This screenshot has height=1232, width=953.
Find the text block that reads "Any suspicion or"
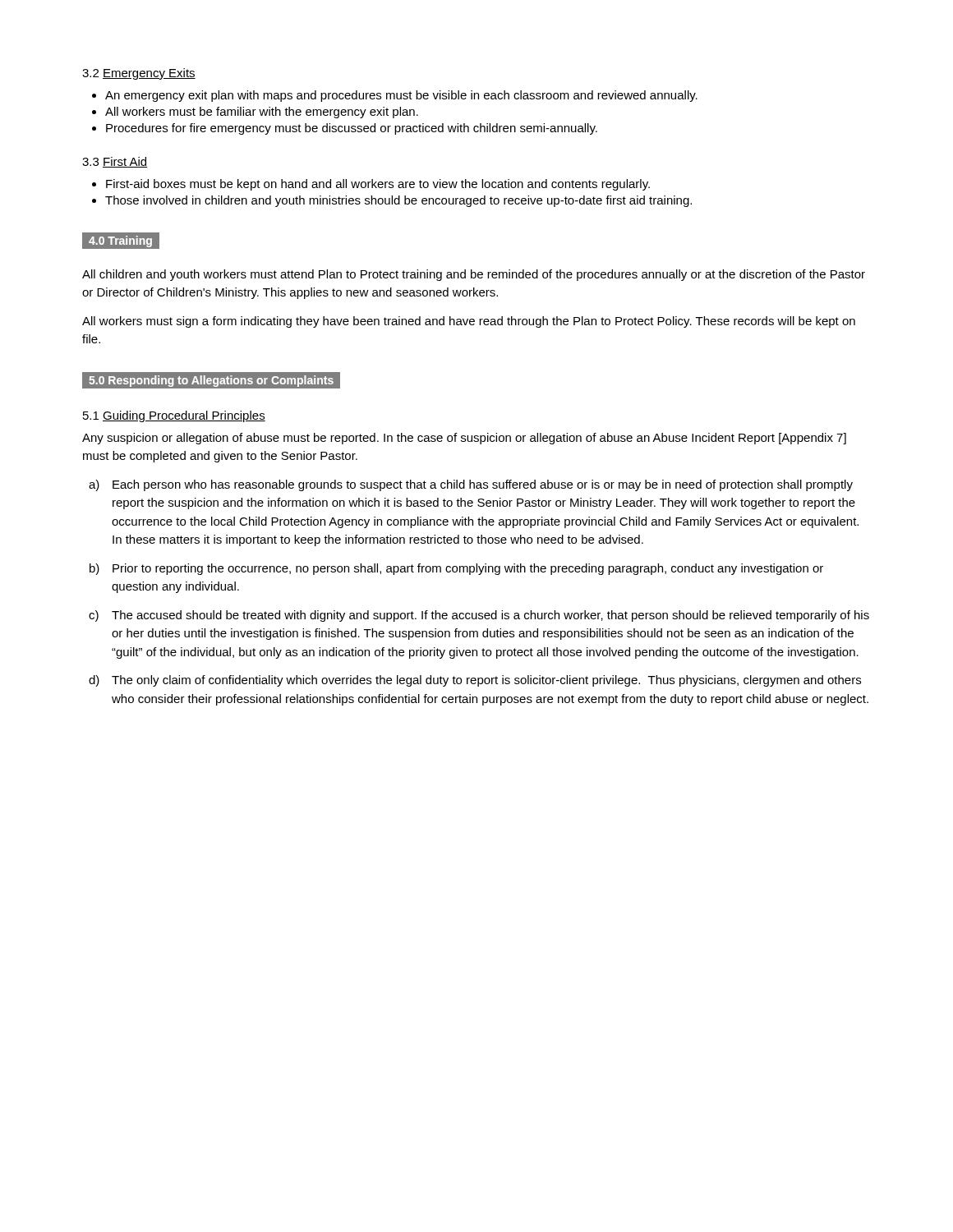(x=464, y=446)
